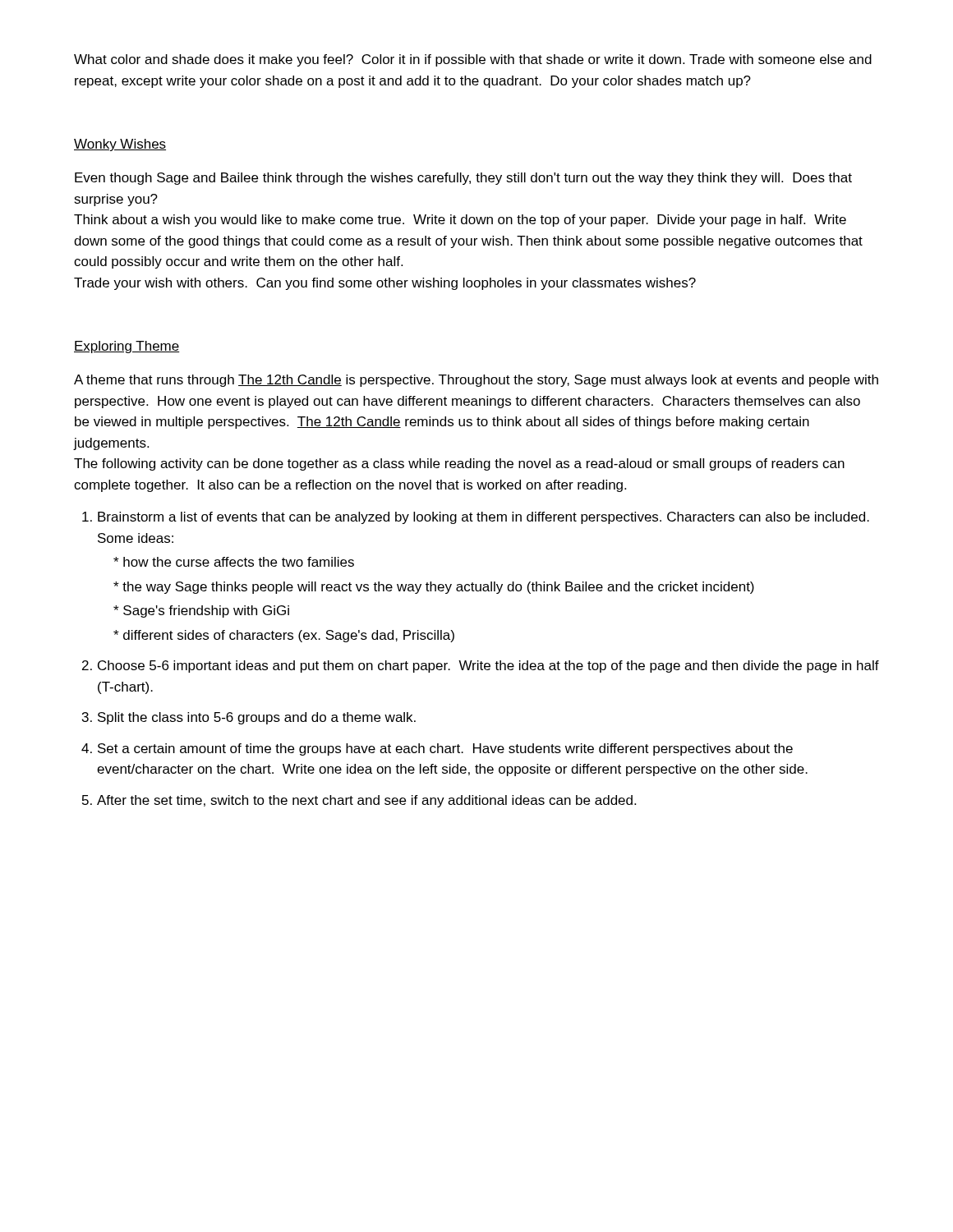Point to the text starting "What color and shade does it make you"
The width and height of the screenshot is (953, 1232).
click(473, 70)
